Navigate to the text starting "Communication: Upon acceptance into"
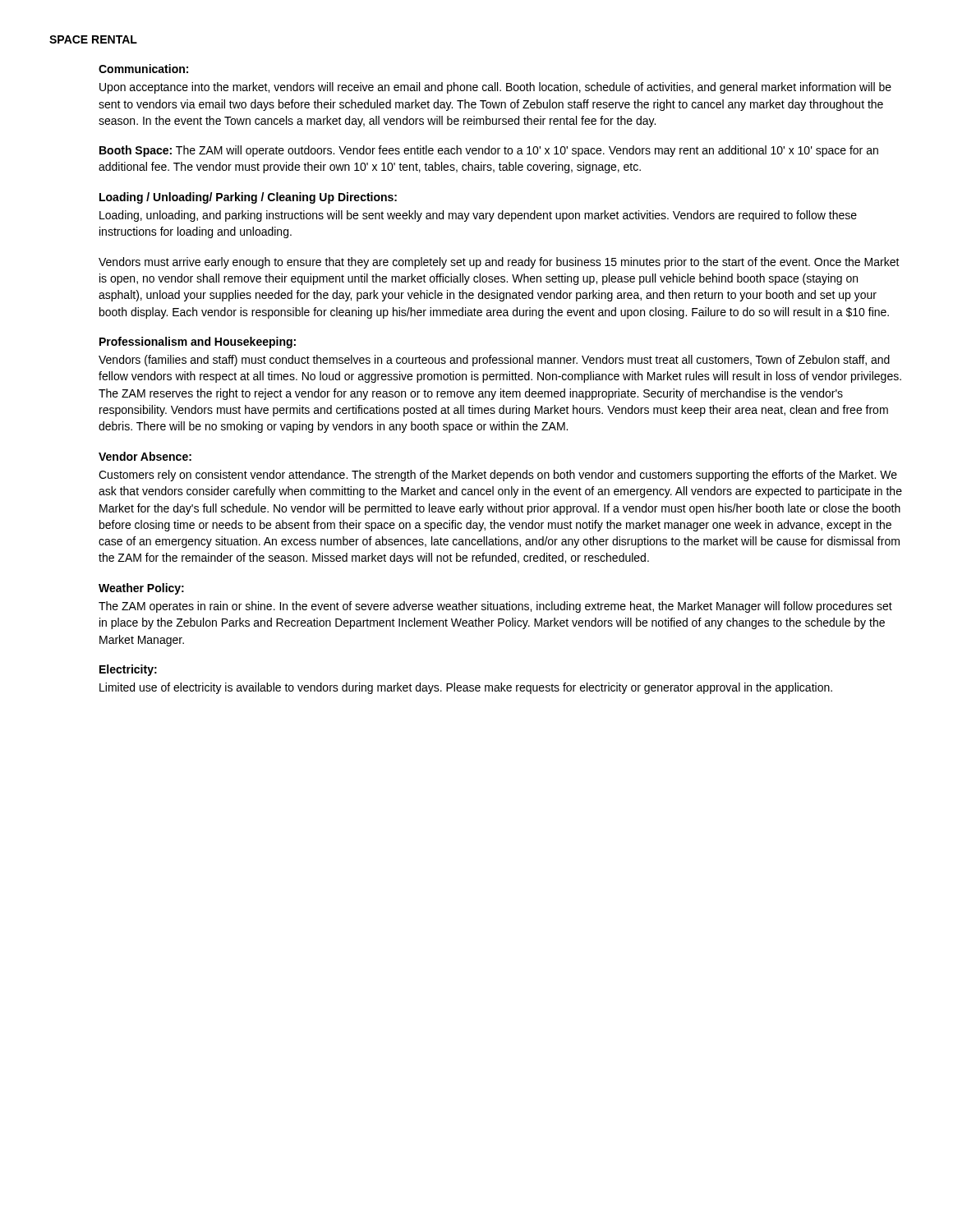Image resolution: width=953 pixels, height=1232 pixels. coord(501,95)
